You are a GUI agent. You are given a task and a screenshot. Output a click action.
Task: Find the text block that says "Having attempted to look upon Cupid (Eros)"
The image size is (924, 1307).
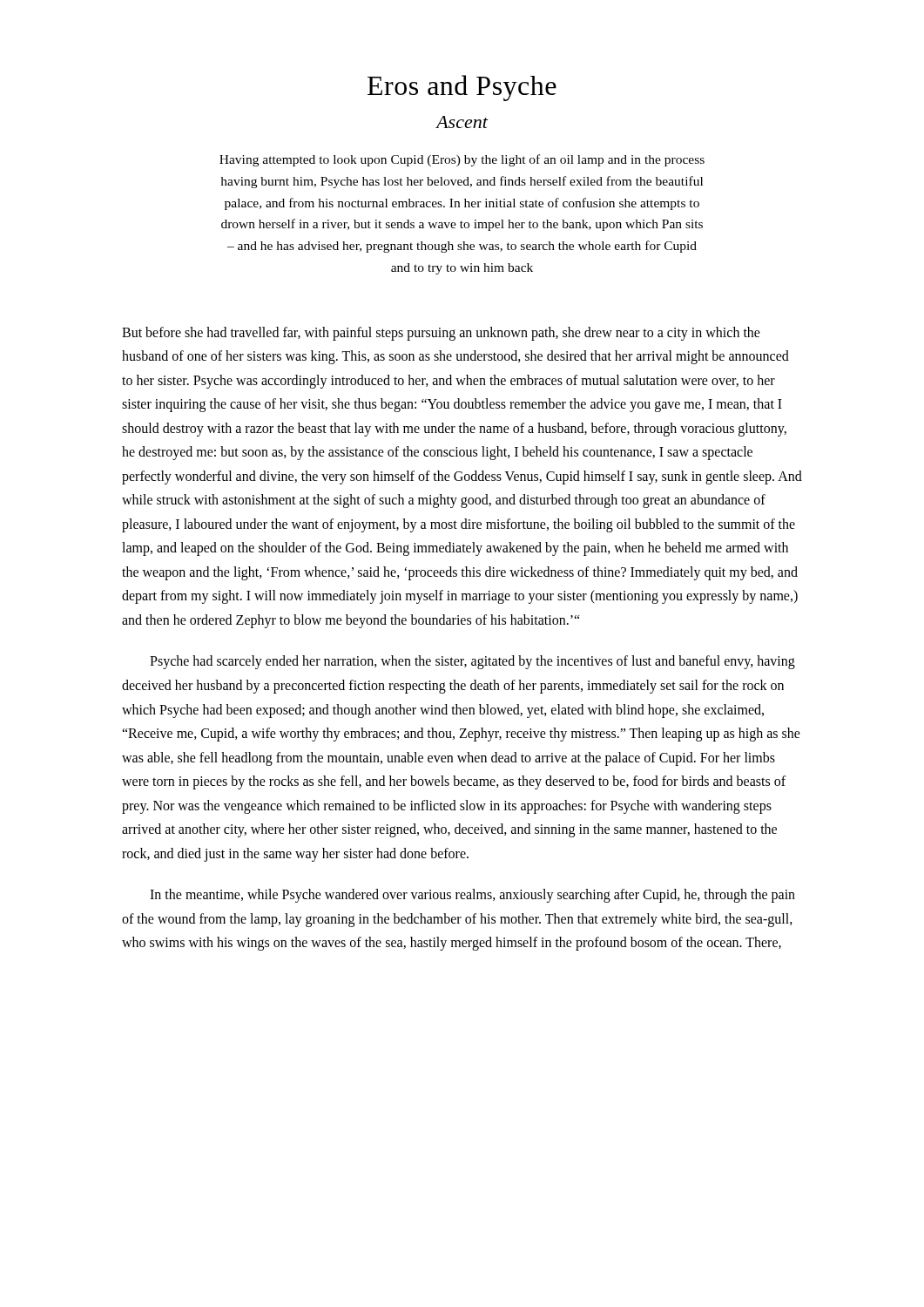pyautogui.click(x=462, y=213)
